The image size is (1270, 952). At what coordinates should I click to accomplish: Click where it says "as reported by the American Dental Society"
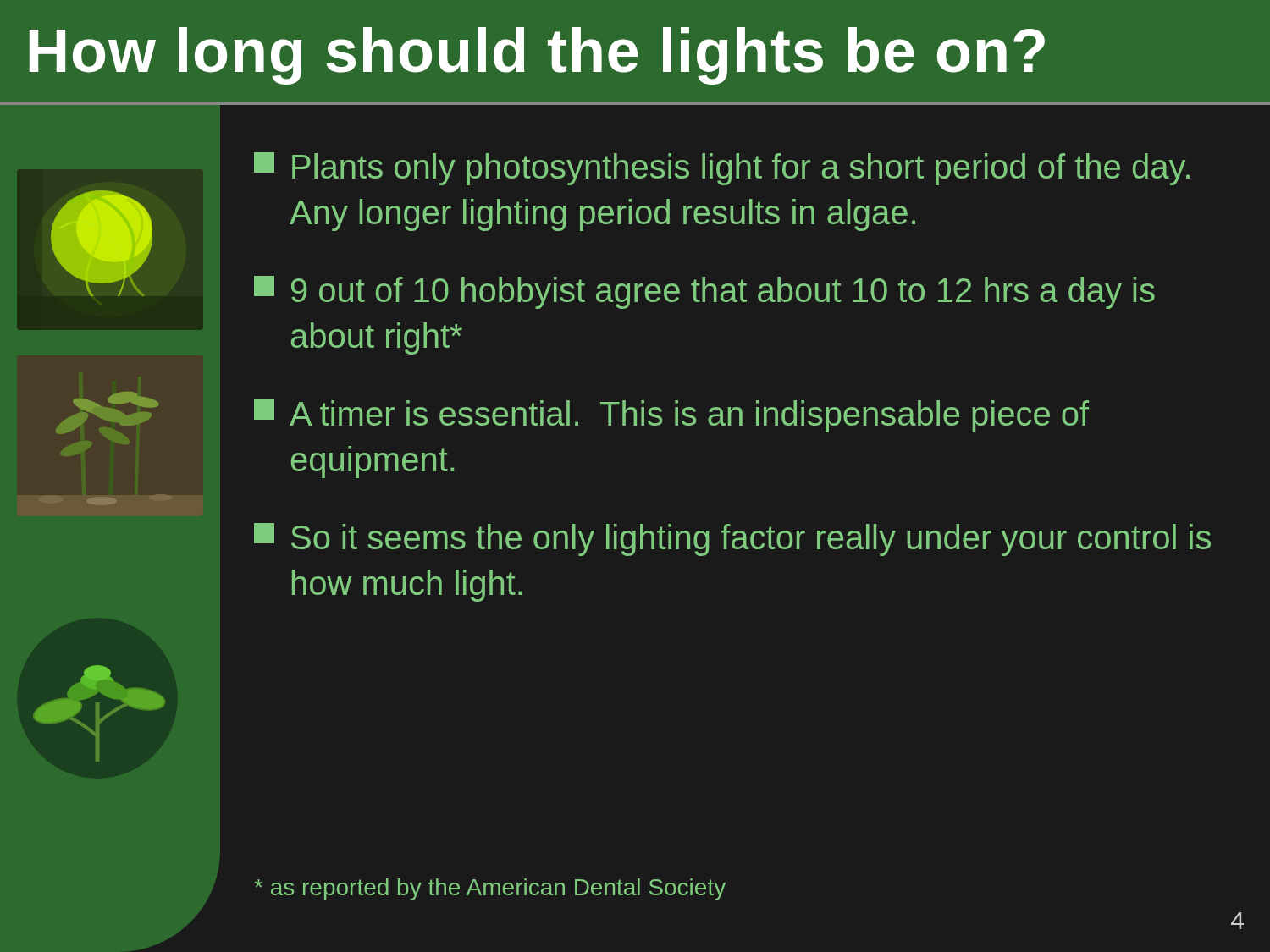point(490,887)
